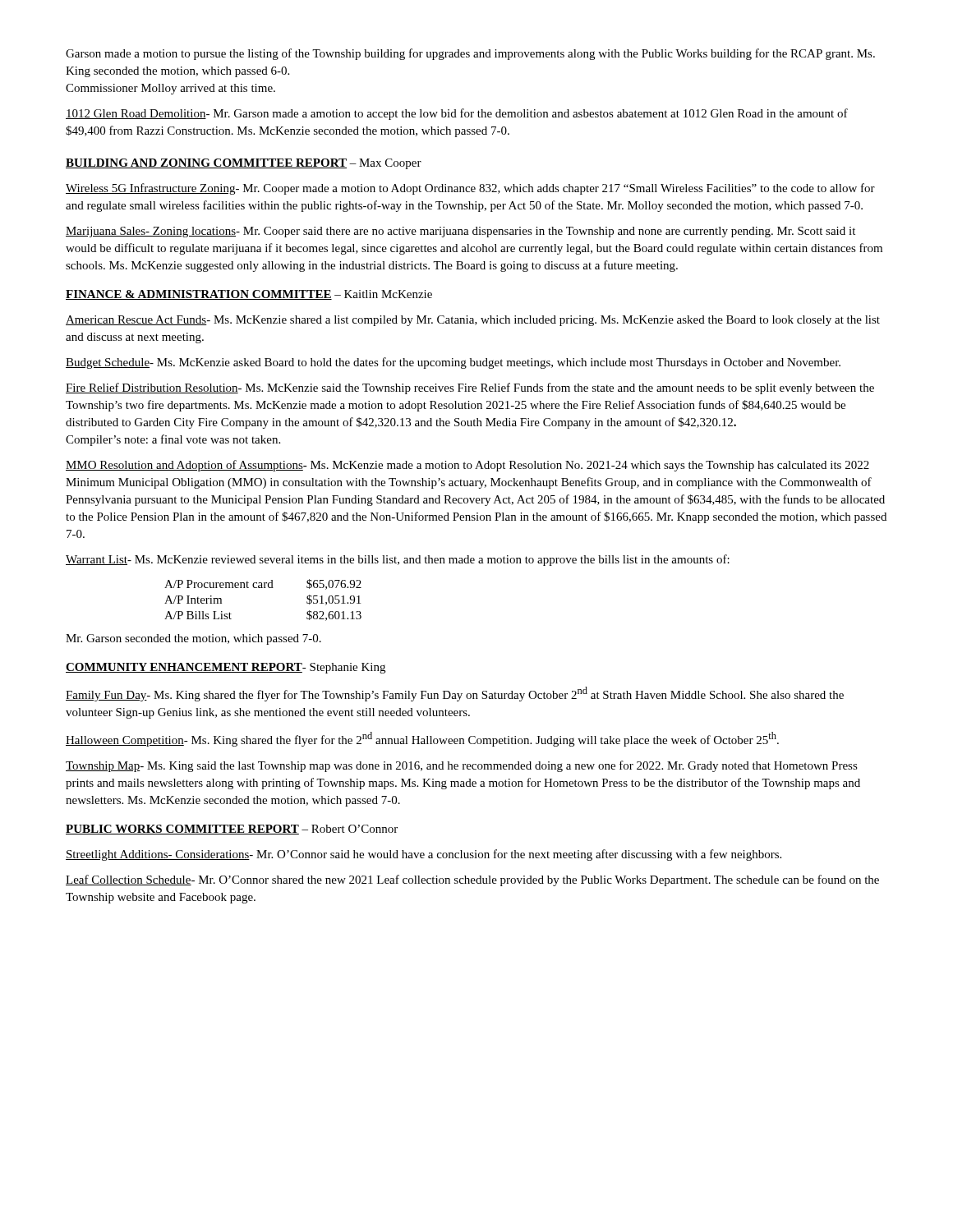The height and width of the screenshot is (1232, 953).
Task: Point to the region starting "COMMUNITY ENHANCEMENT REPORT- Stephanie King"
Action: pyautogui.click(x=226, y=668)
